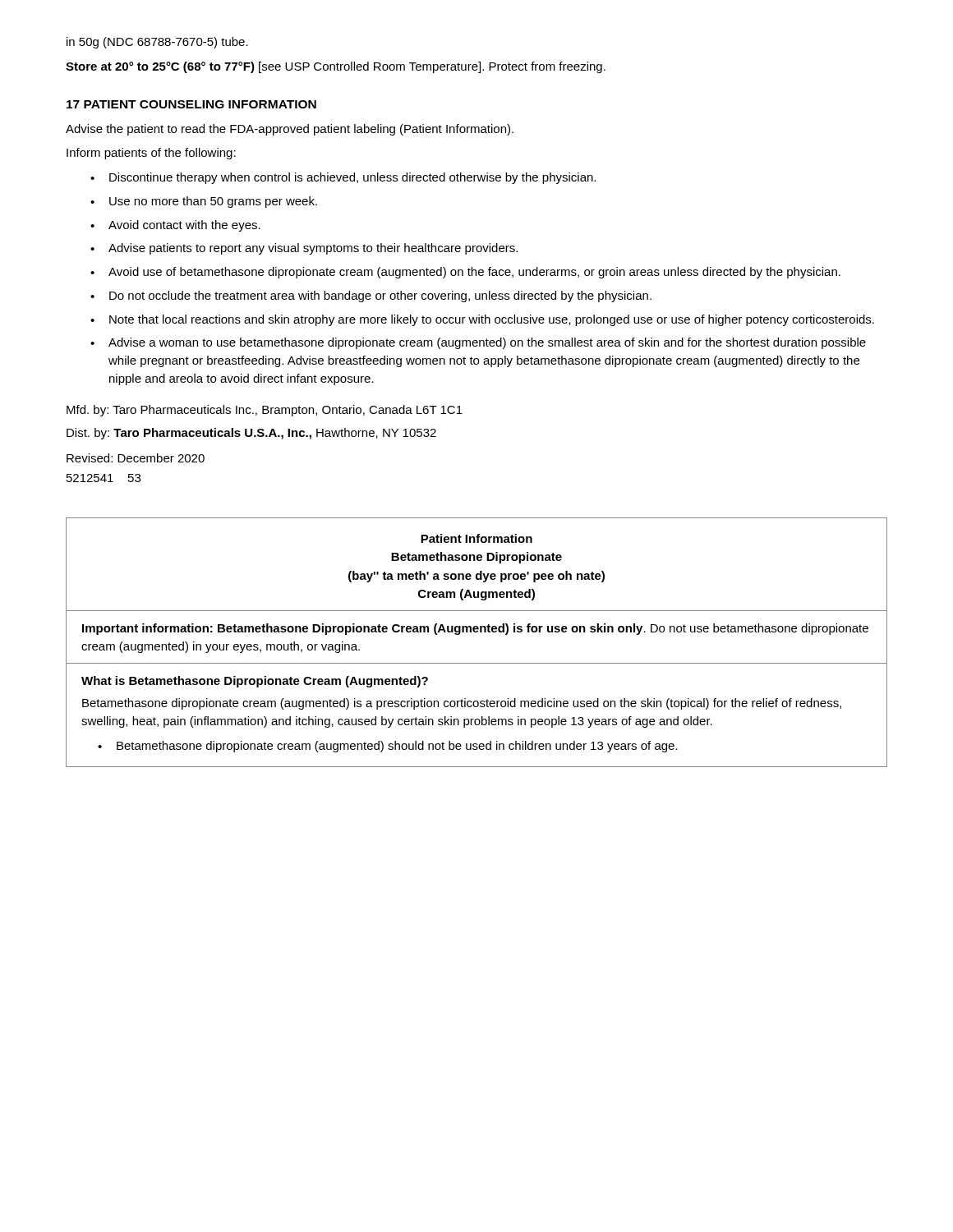Viewport: 953px width, 1232px height.
Task: Find the element starting "Dist. by: Taro Pharmaceuticals U.S.A., Inc., Hawthorne, NY"
Action: 251,432
